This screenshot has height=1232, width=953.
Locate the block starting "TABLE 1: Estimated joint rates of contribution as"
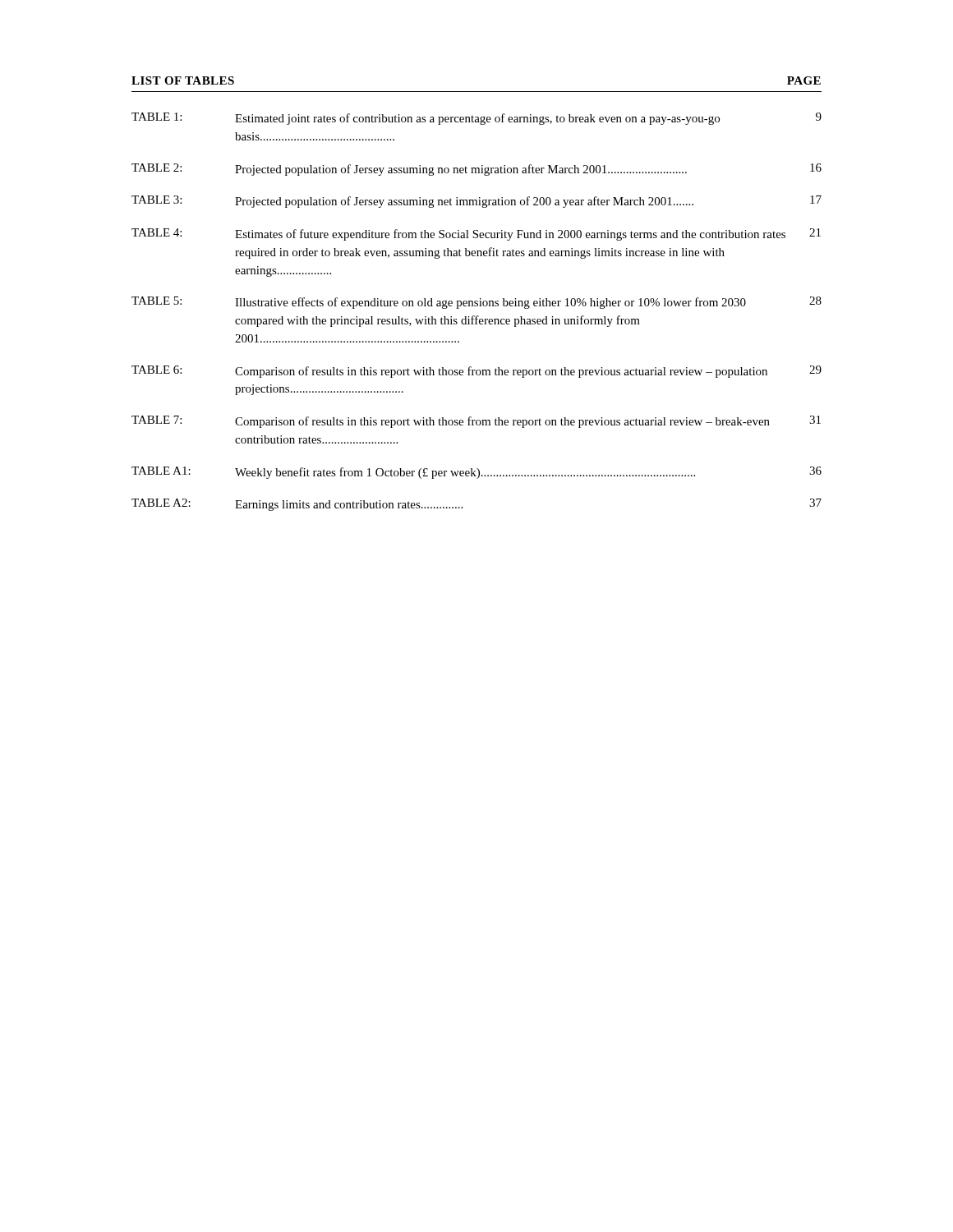(476, 128)
